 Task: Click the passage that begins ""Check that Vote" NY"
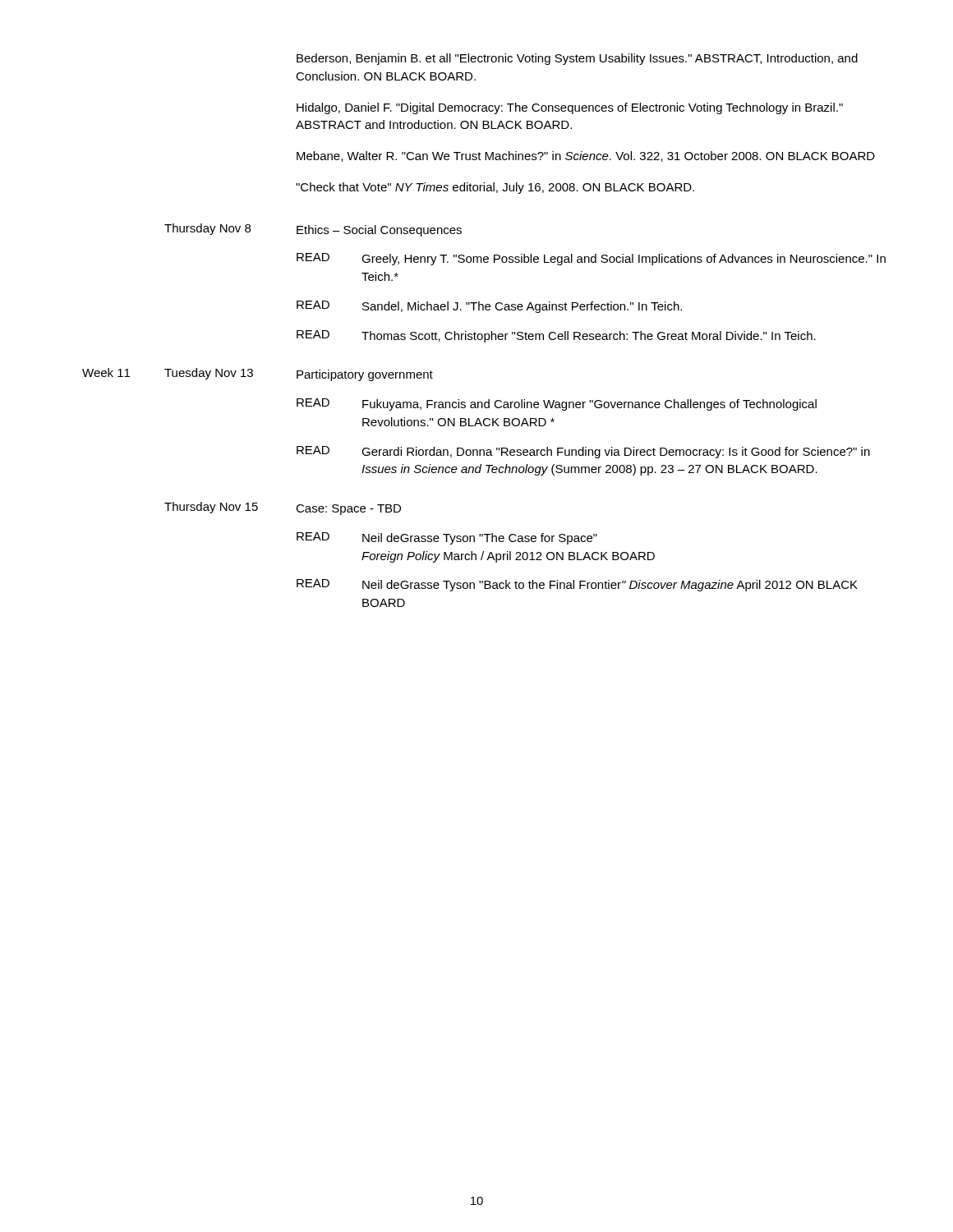[485, 187]
